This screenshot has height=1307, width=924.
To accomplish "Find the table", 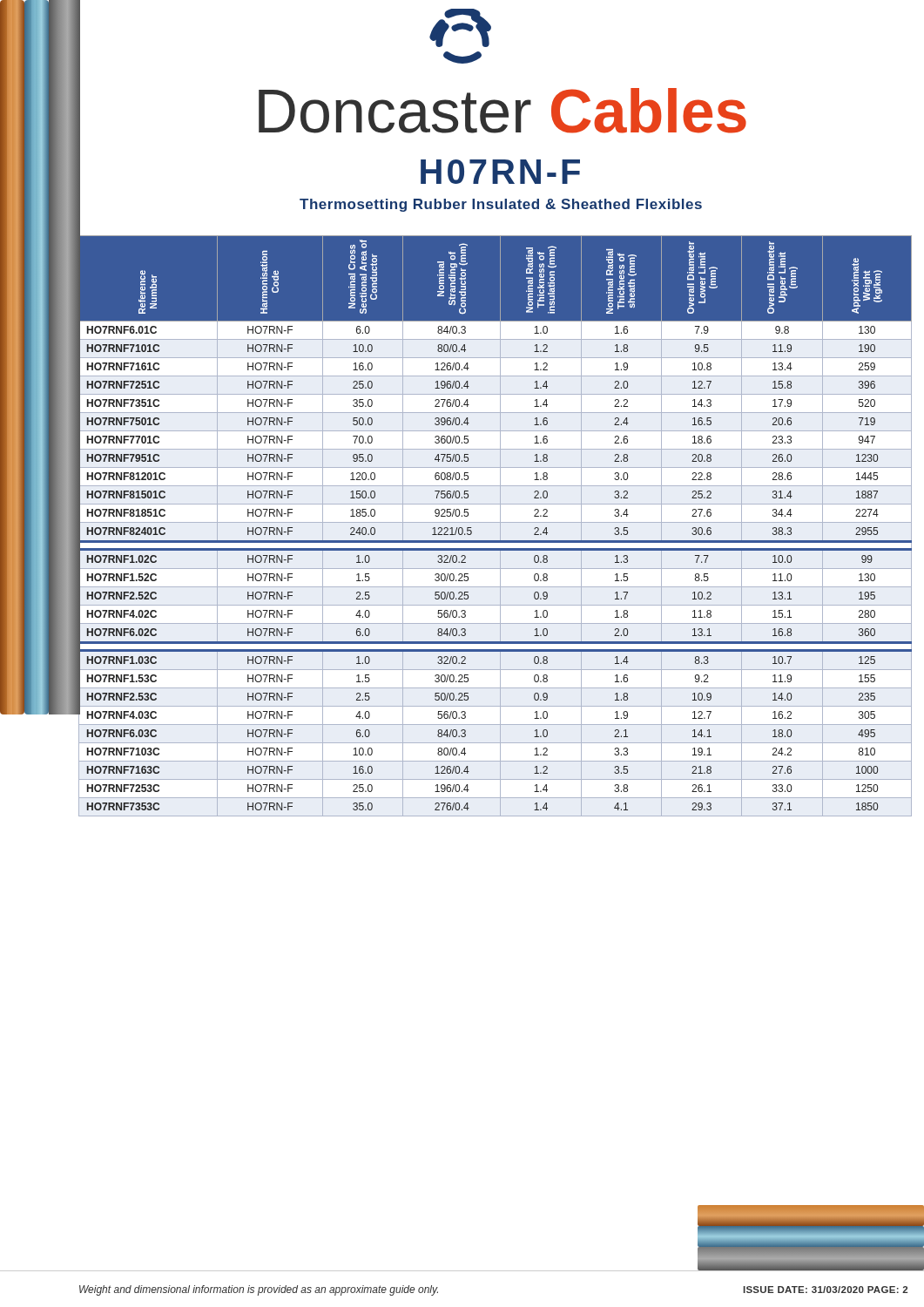I will click(495, 736).
